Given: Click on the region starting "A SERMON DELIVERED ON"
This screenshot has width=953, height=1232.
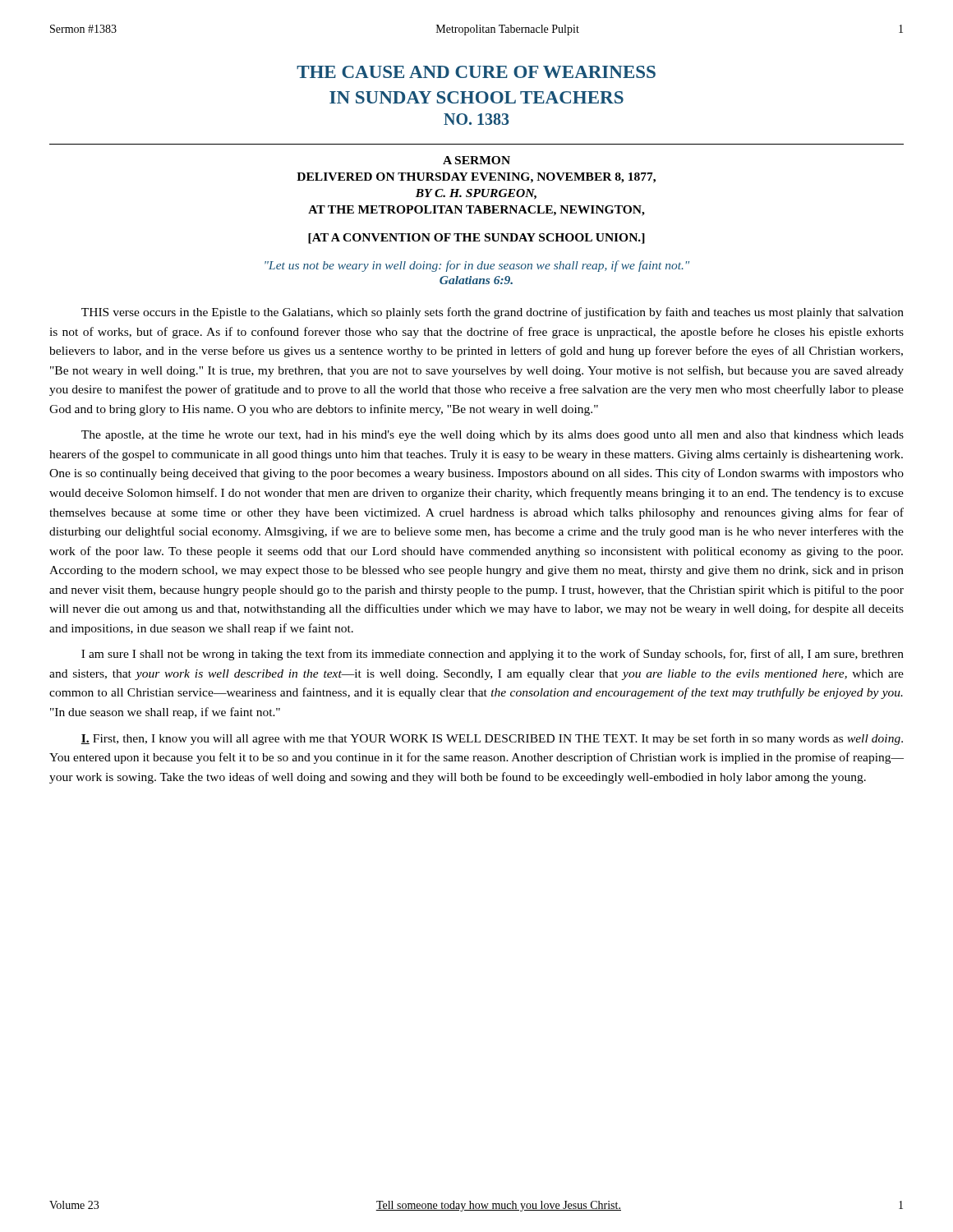Looking at the screenshot, I should 476,185.
